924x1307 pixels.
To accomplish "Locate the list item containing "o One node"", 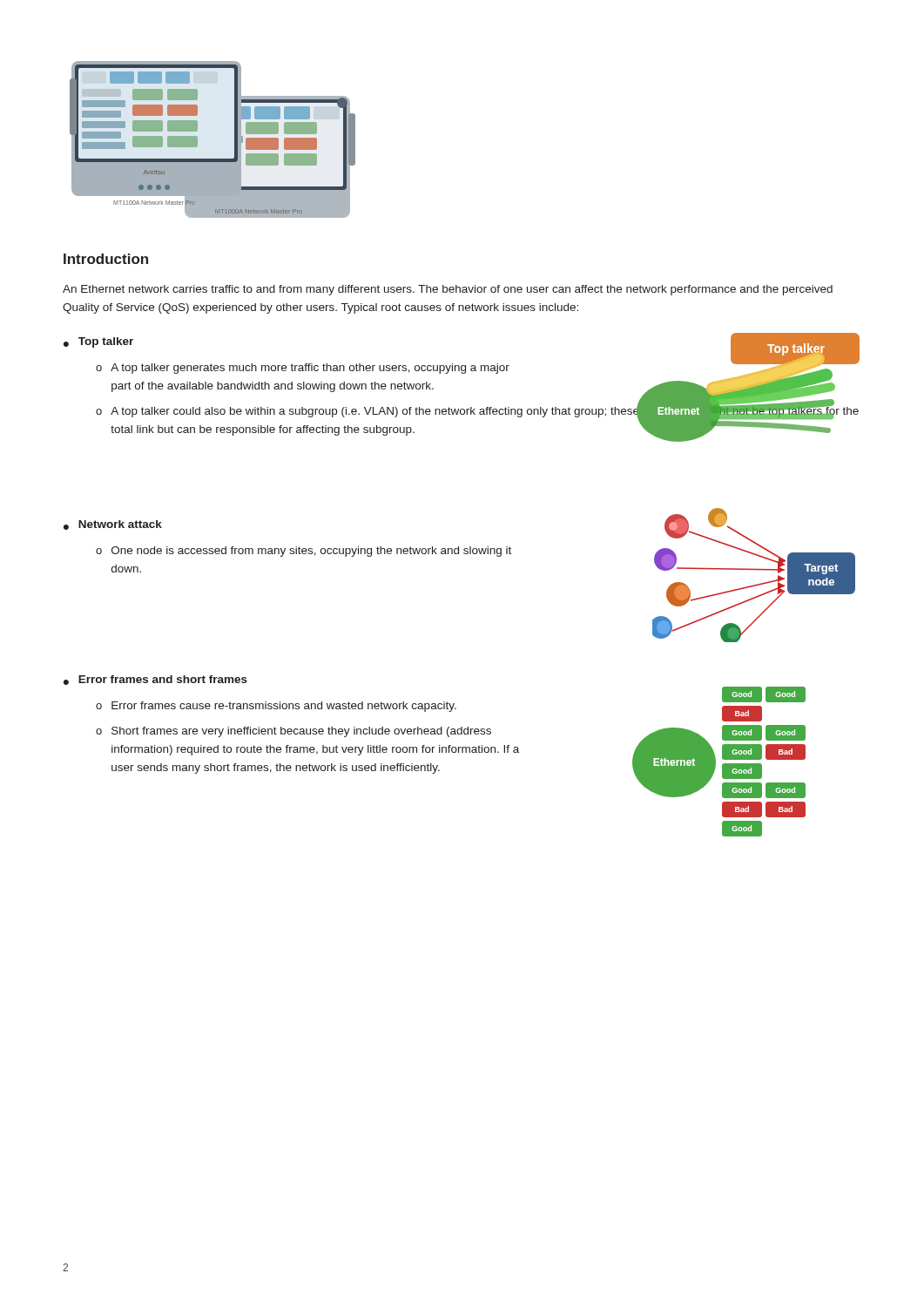I will click(314, 560).
